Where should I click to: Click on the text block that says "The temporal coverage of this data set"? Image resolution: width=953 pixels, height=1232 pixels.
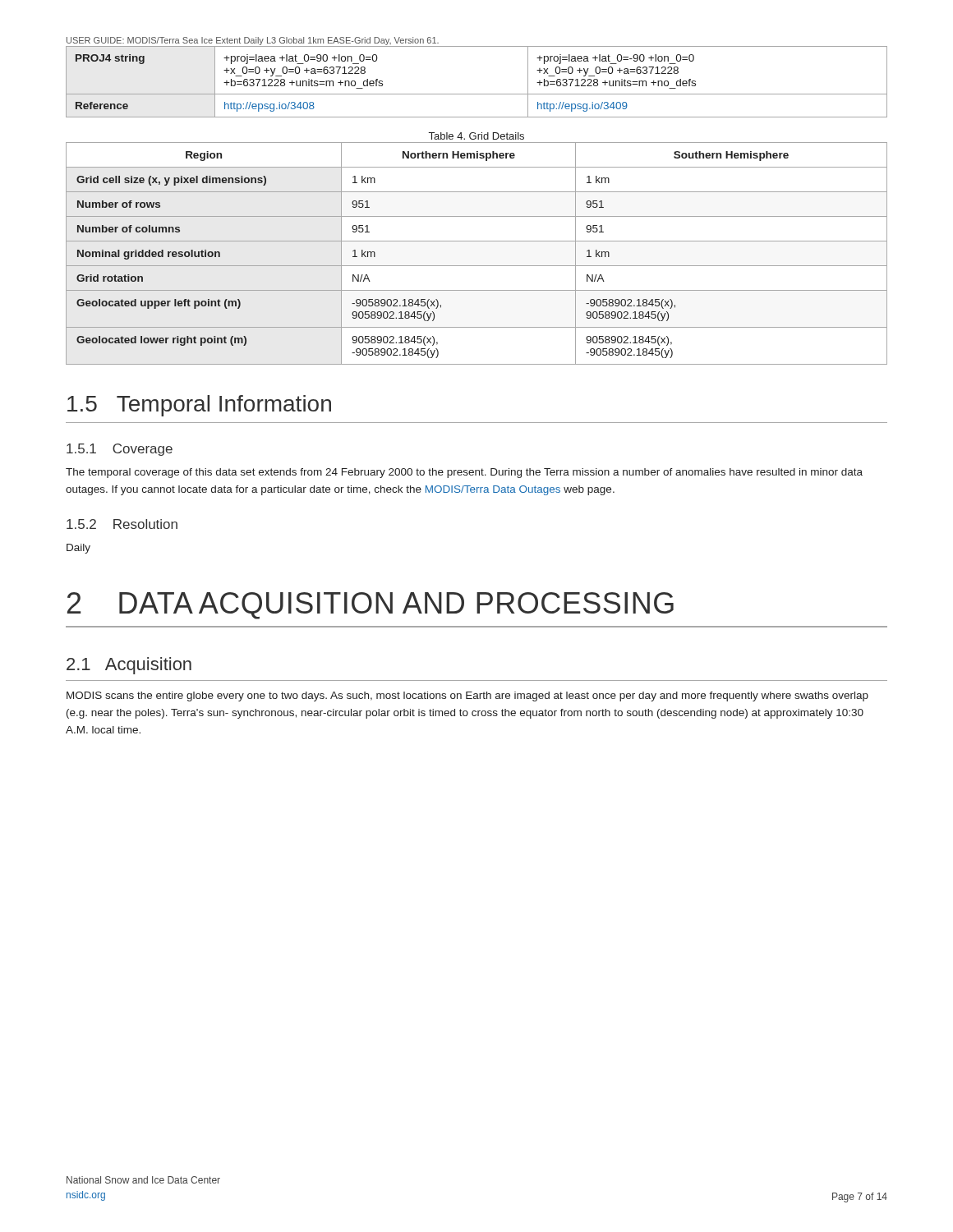point(476,481)
